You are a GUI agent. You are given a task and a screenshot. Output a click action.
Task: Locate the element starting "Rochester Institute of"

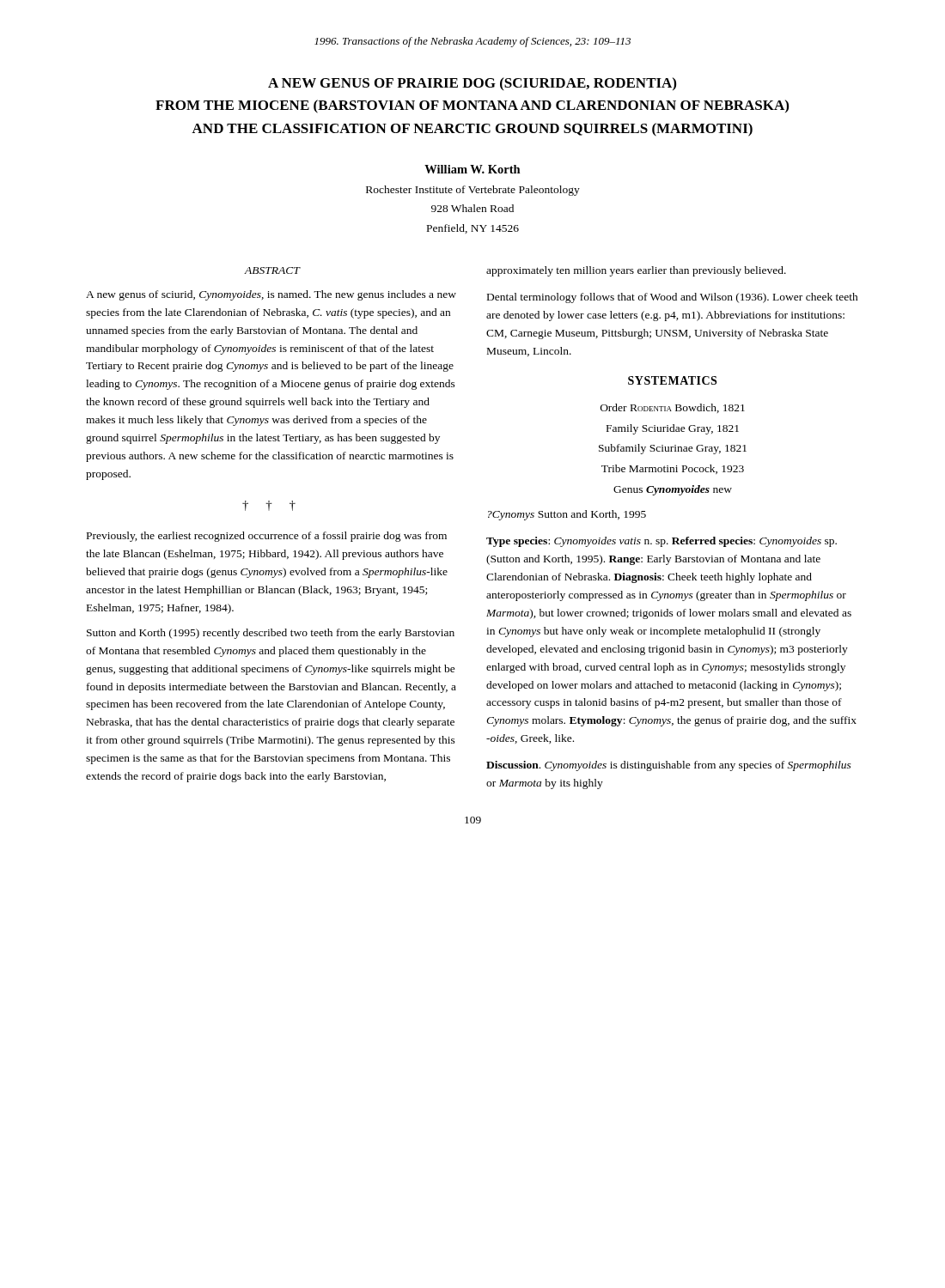tap(472, 208)
